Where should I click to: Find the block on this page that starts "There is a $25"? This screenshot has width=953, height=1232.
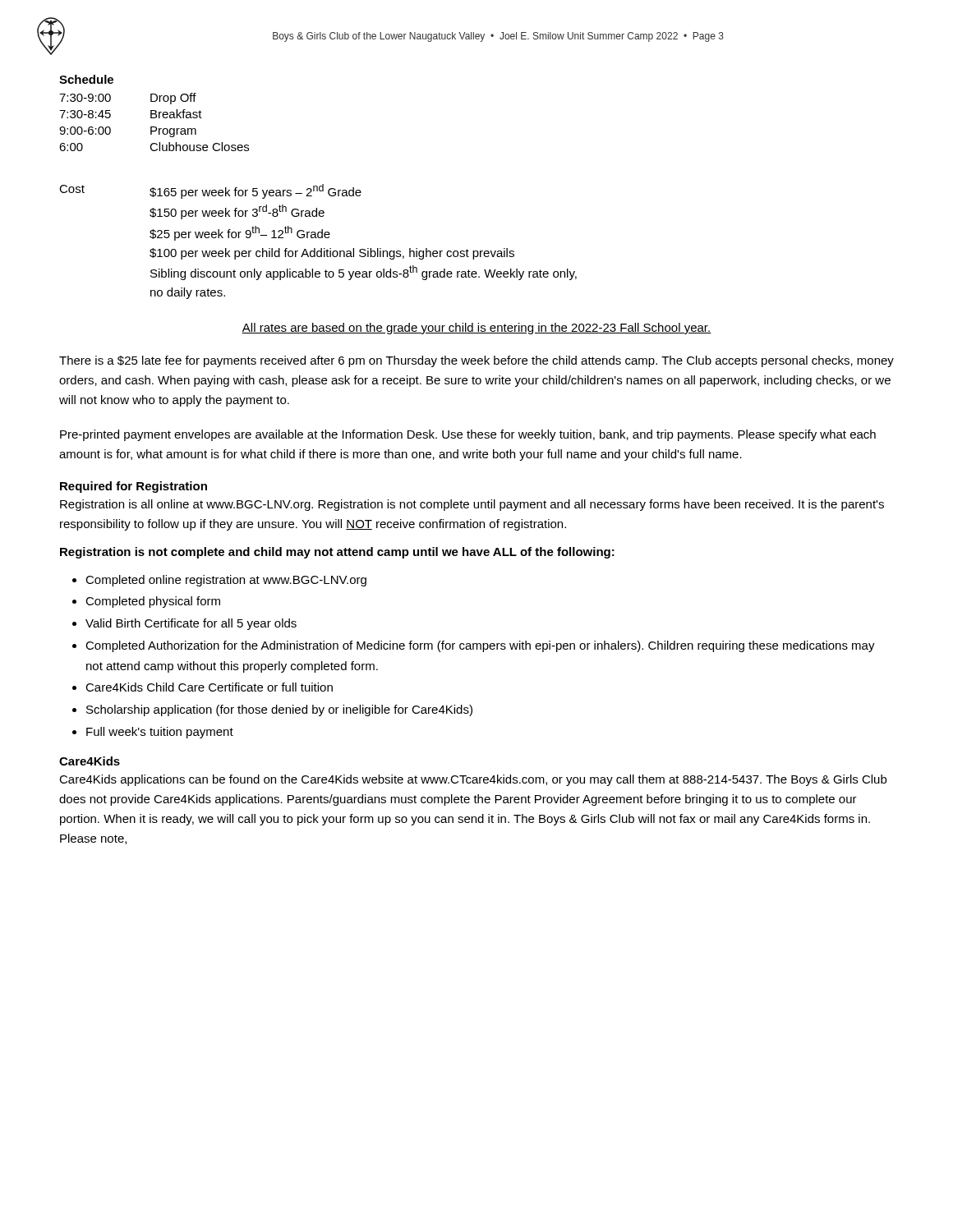(x=476, y=379)
